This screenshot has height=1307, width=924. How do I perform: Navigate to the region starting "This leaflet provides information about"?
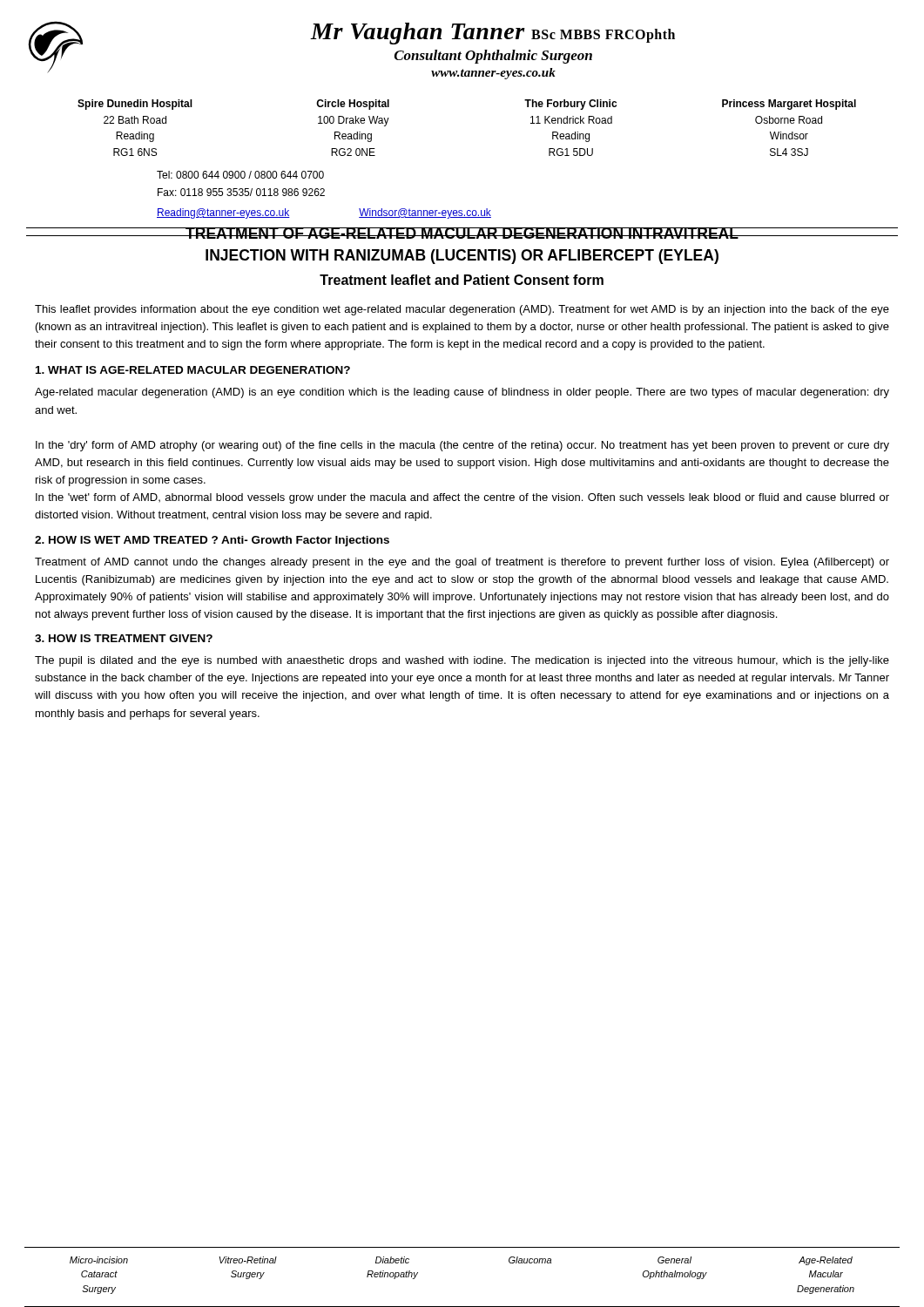pos(462,326)
